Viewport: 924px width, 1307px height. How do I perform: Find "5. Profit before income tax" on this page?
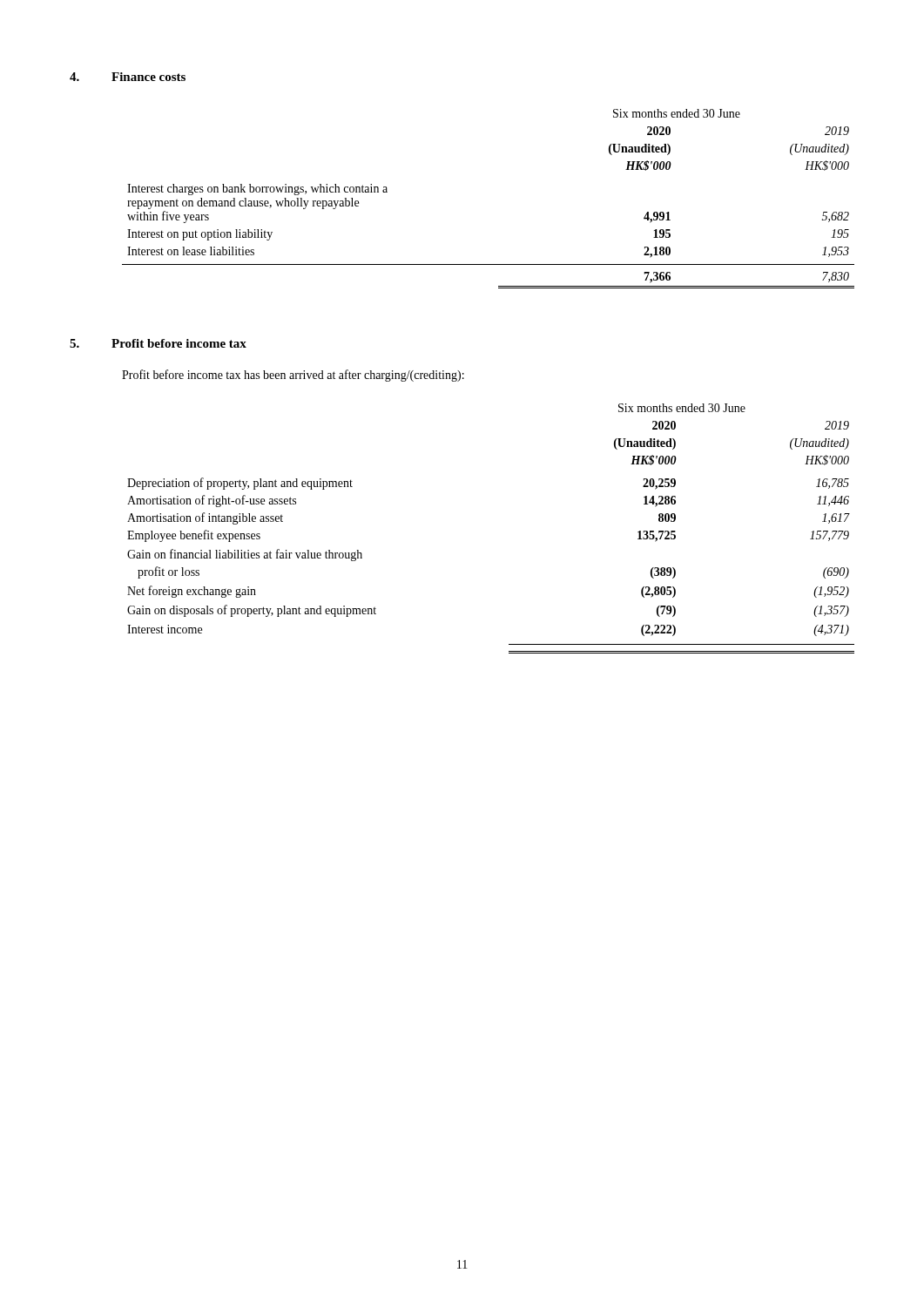click(x=158, y=344)
